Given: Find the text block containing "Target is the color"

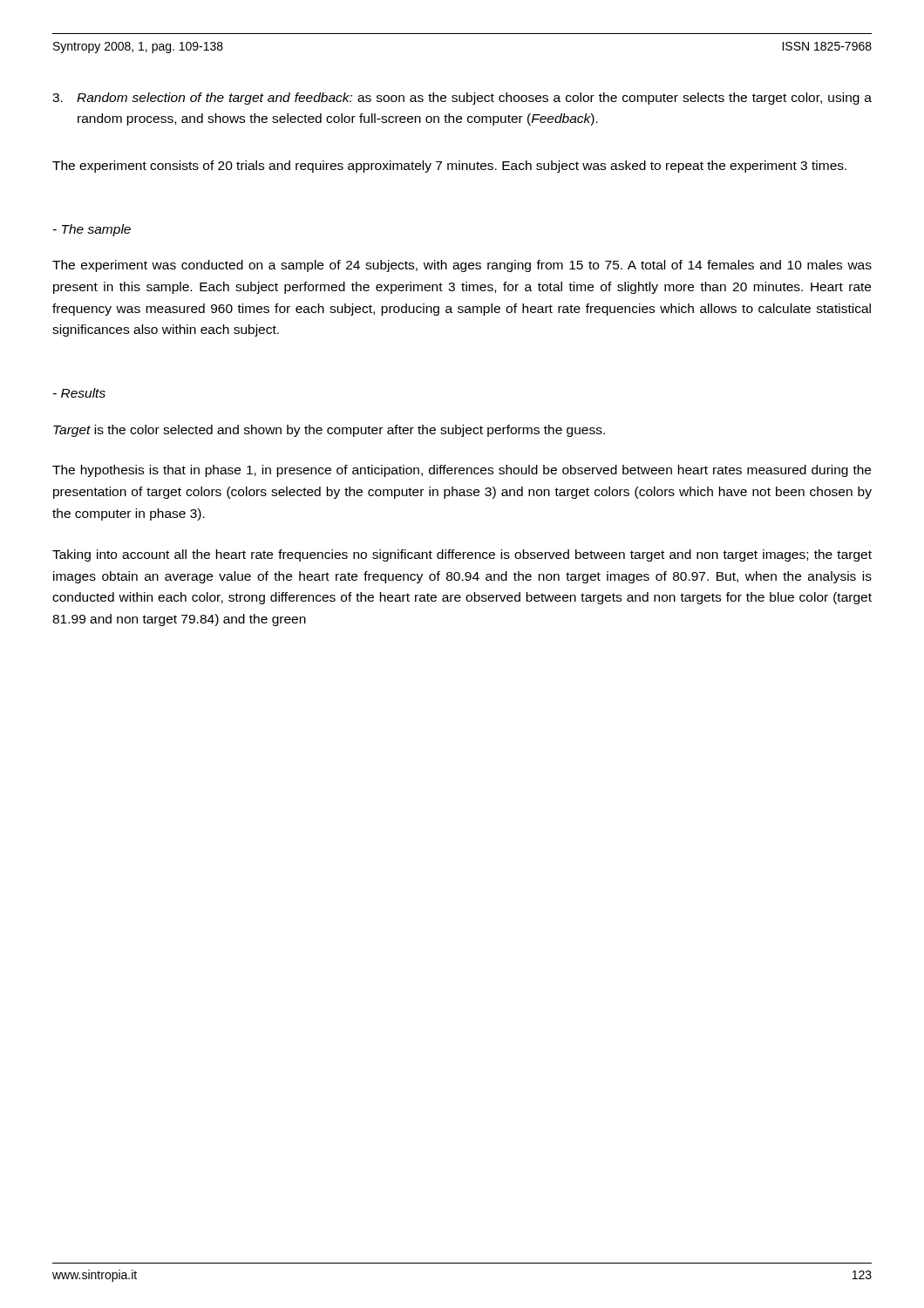Looking at the screenshot, I should (329, 429).
